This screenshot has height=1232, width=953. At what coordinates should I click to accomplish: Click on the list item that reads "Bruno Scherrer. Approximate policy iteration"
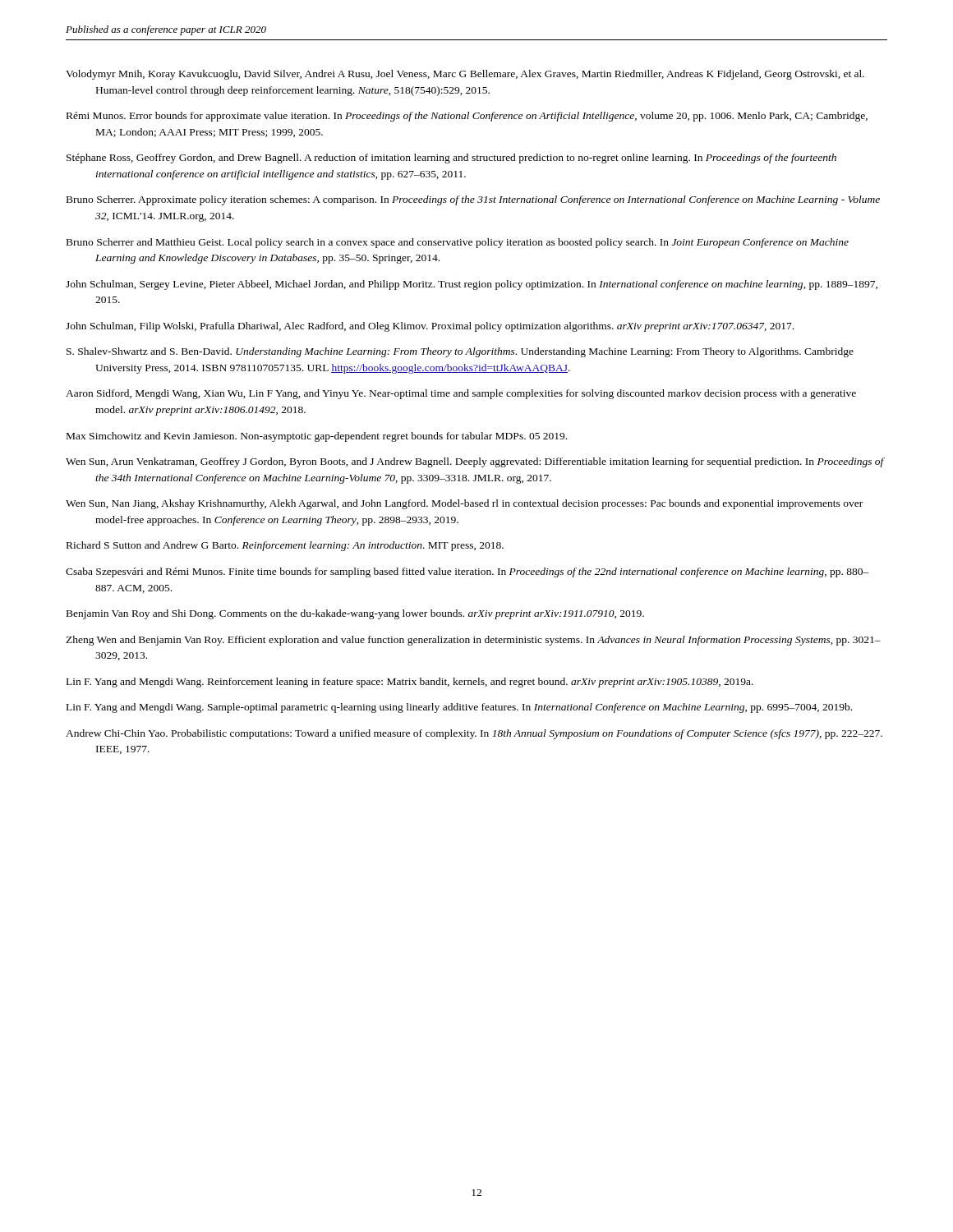[x=473, y=208]
